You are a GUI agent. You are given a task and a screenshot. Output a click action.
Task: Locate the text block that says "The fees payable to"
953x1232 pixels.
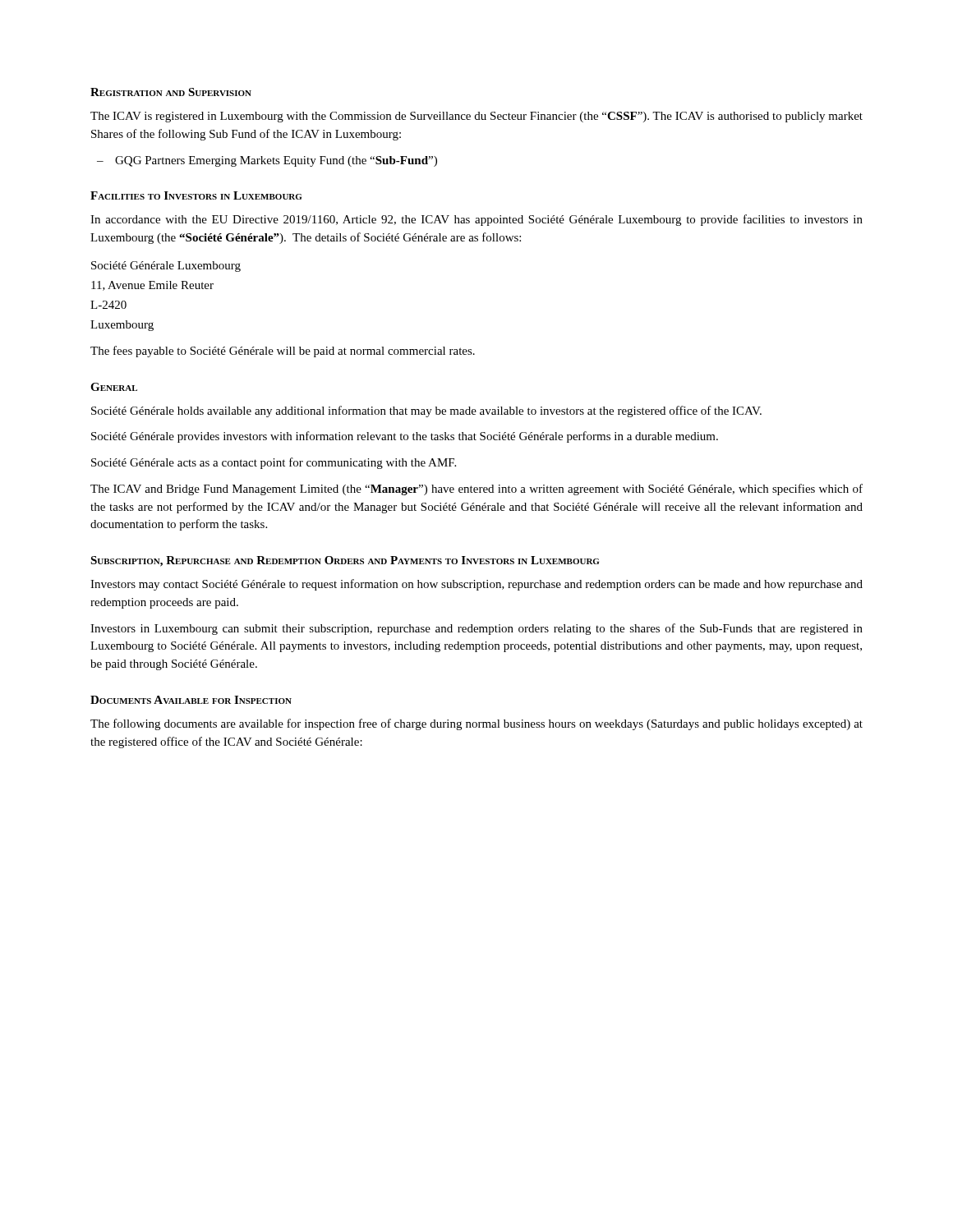[x=283, y=351]
